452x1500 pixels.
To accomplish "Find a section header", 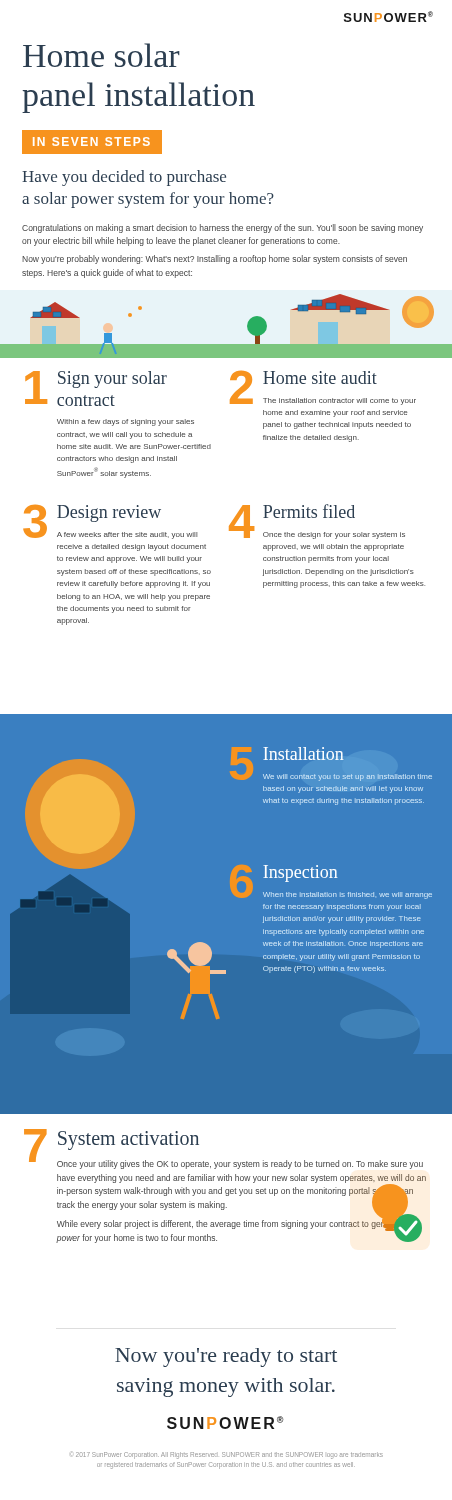I will click(92, 142).
